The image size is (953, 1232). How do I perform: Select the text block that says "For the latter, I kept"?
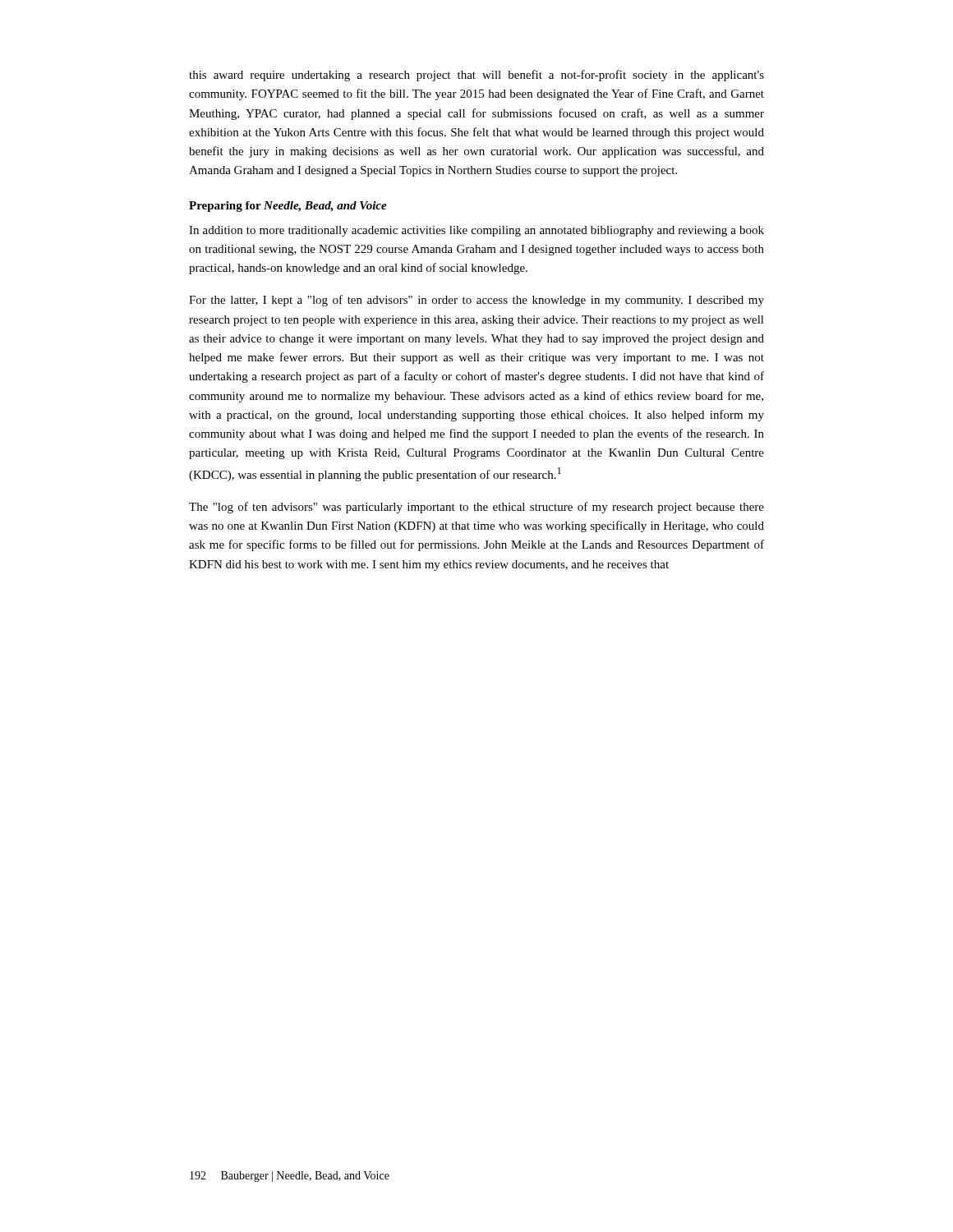pos(476,388)
